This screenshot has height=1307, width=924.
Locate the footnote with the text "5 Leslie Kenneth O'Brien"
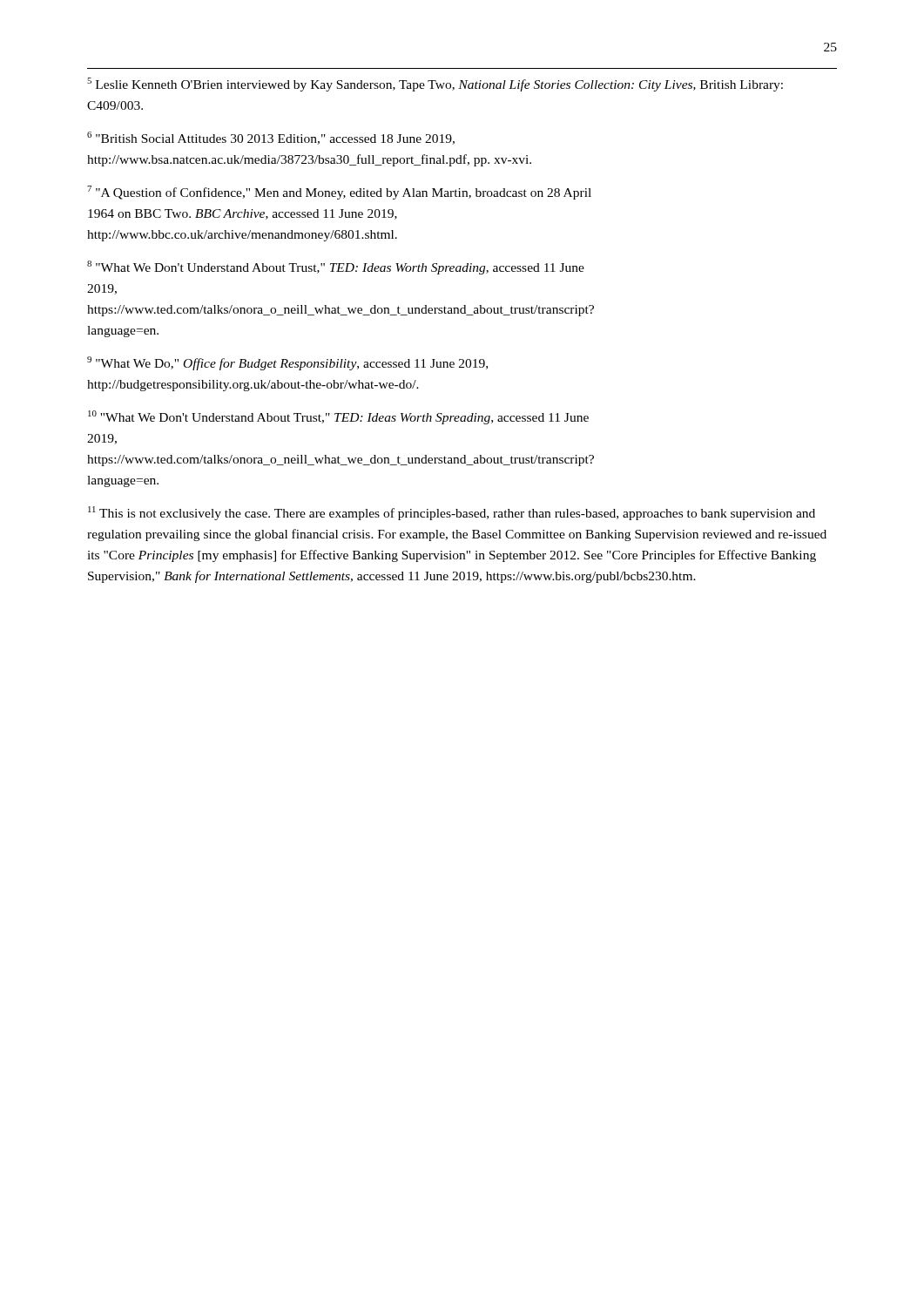[x=462, y=95]
